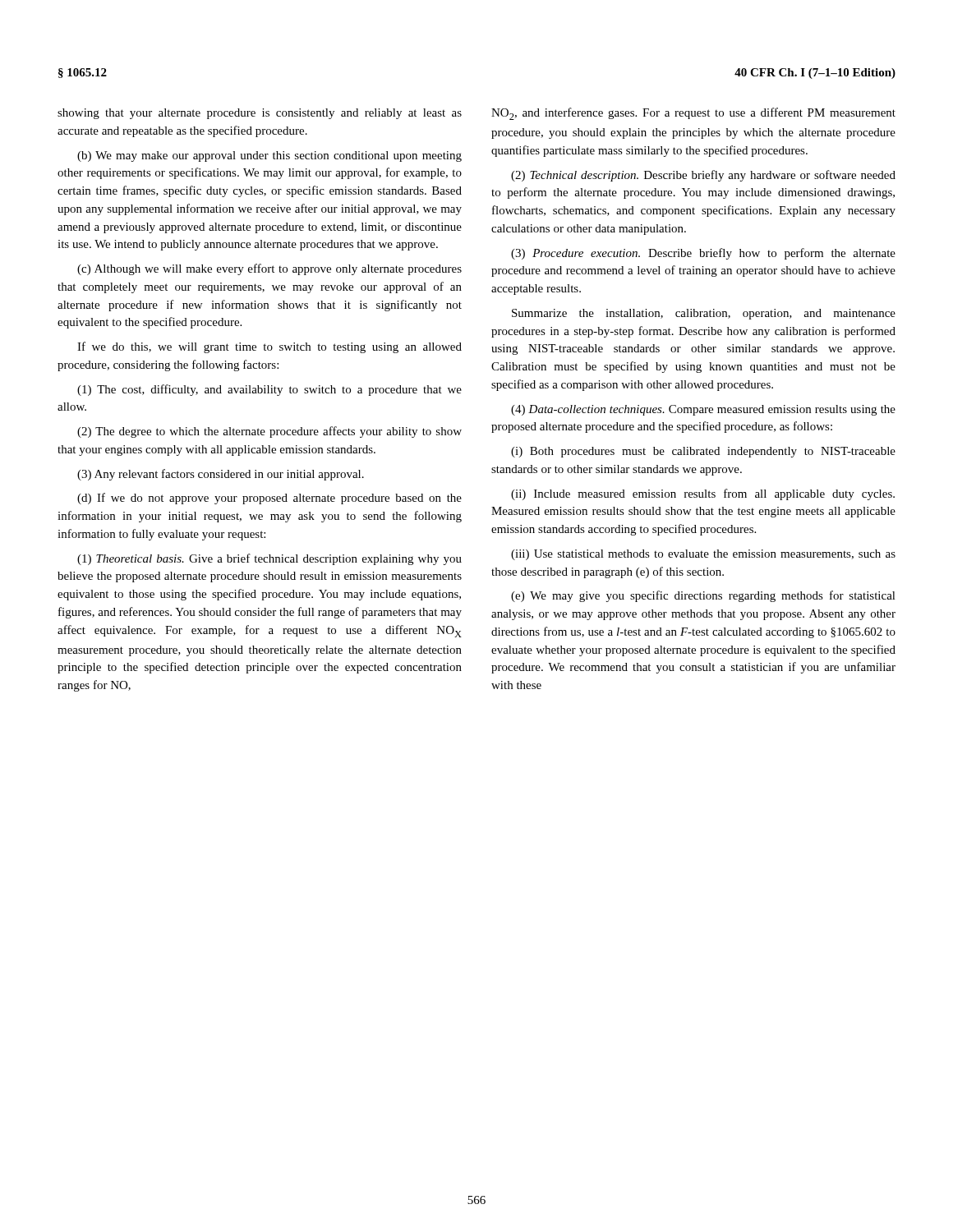Find the block on this page that starts "NO2, and interference"
The height and width of the screenshot is (1232, 953).
pos(693,400)
